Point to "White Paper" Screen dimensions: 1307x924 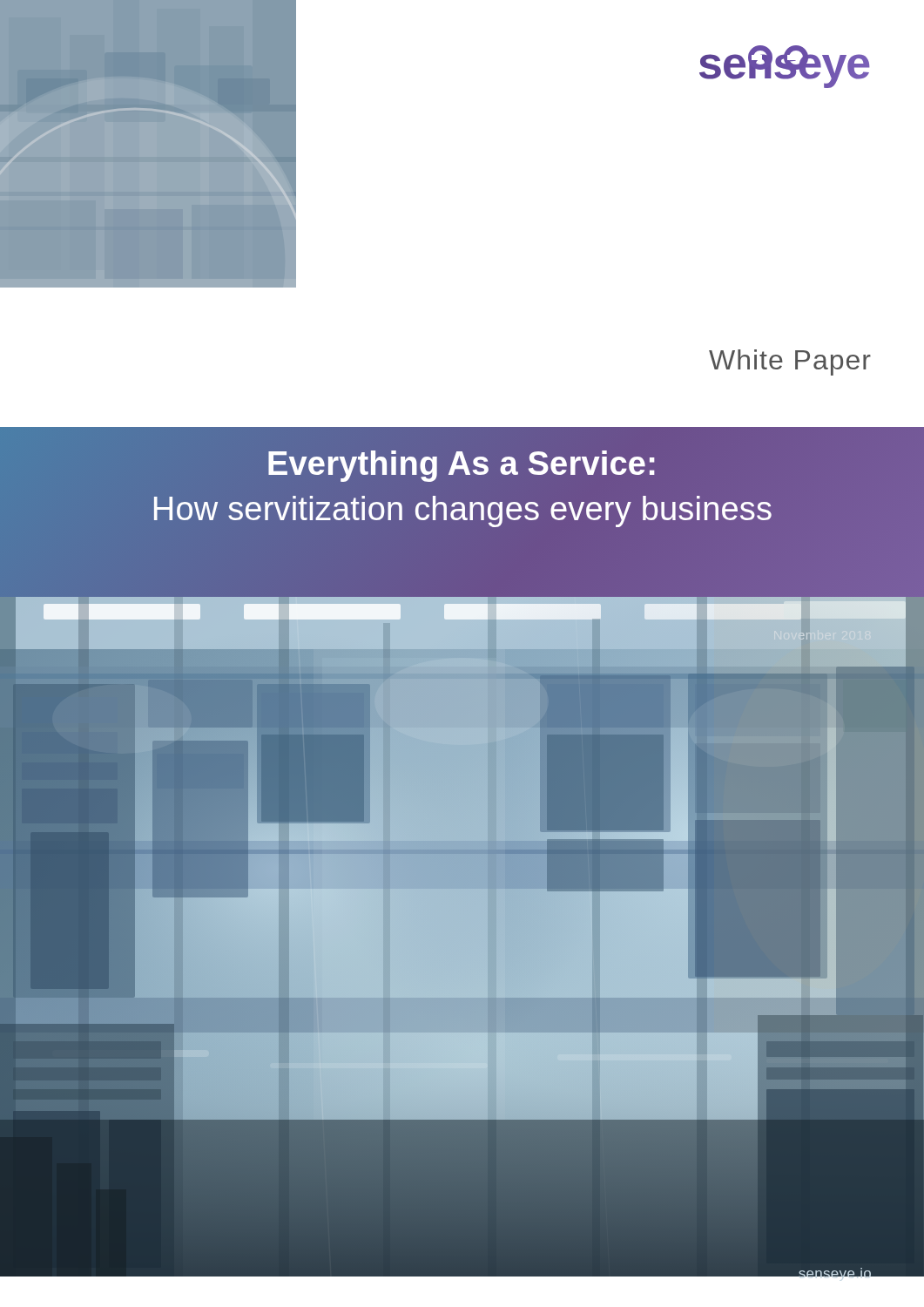pos(790,360)
